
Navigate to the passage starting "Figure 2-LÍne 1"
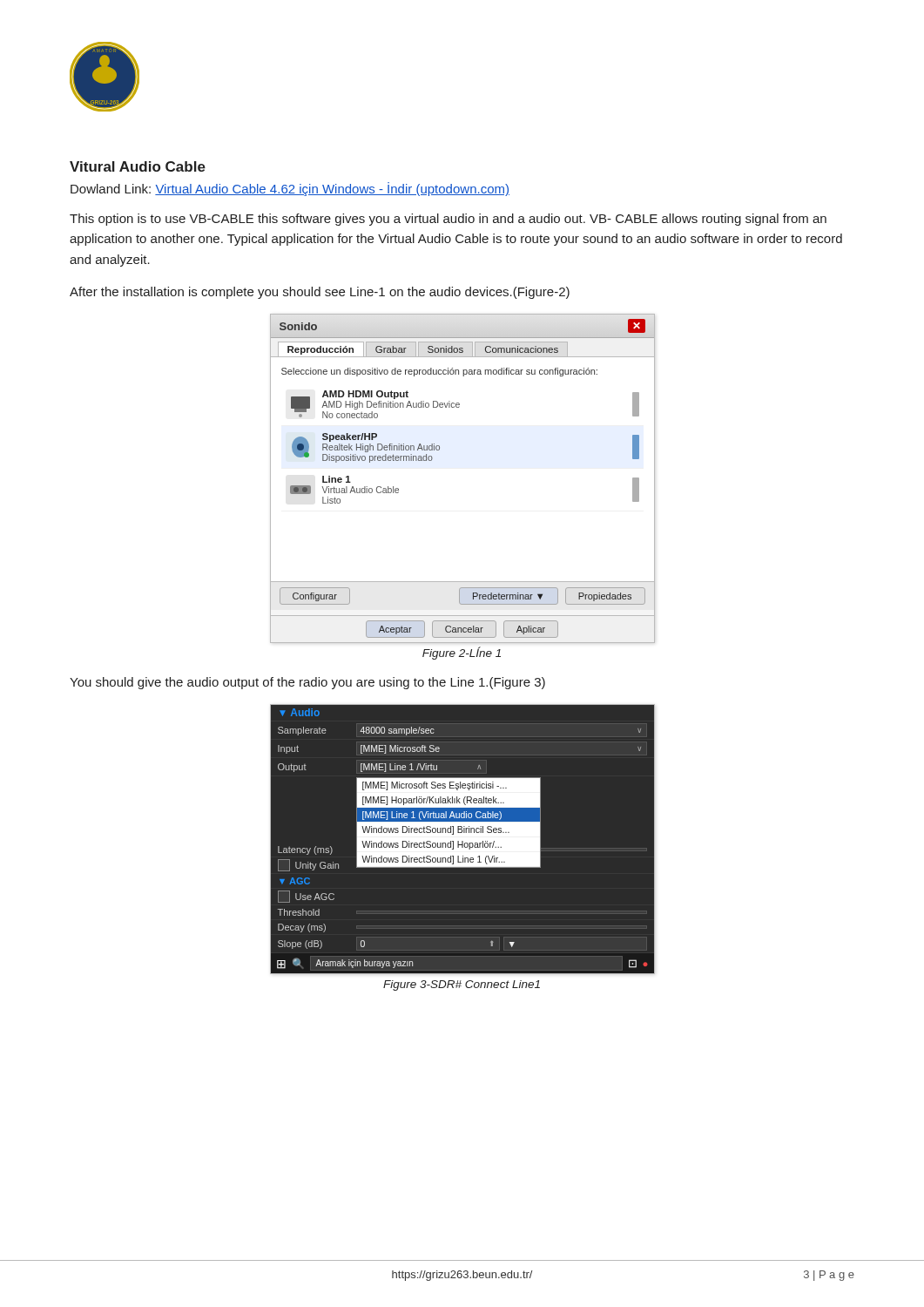(462, 653)
